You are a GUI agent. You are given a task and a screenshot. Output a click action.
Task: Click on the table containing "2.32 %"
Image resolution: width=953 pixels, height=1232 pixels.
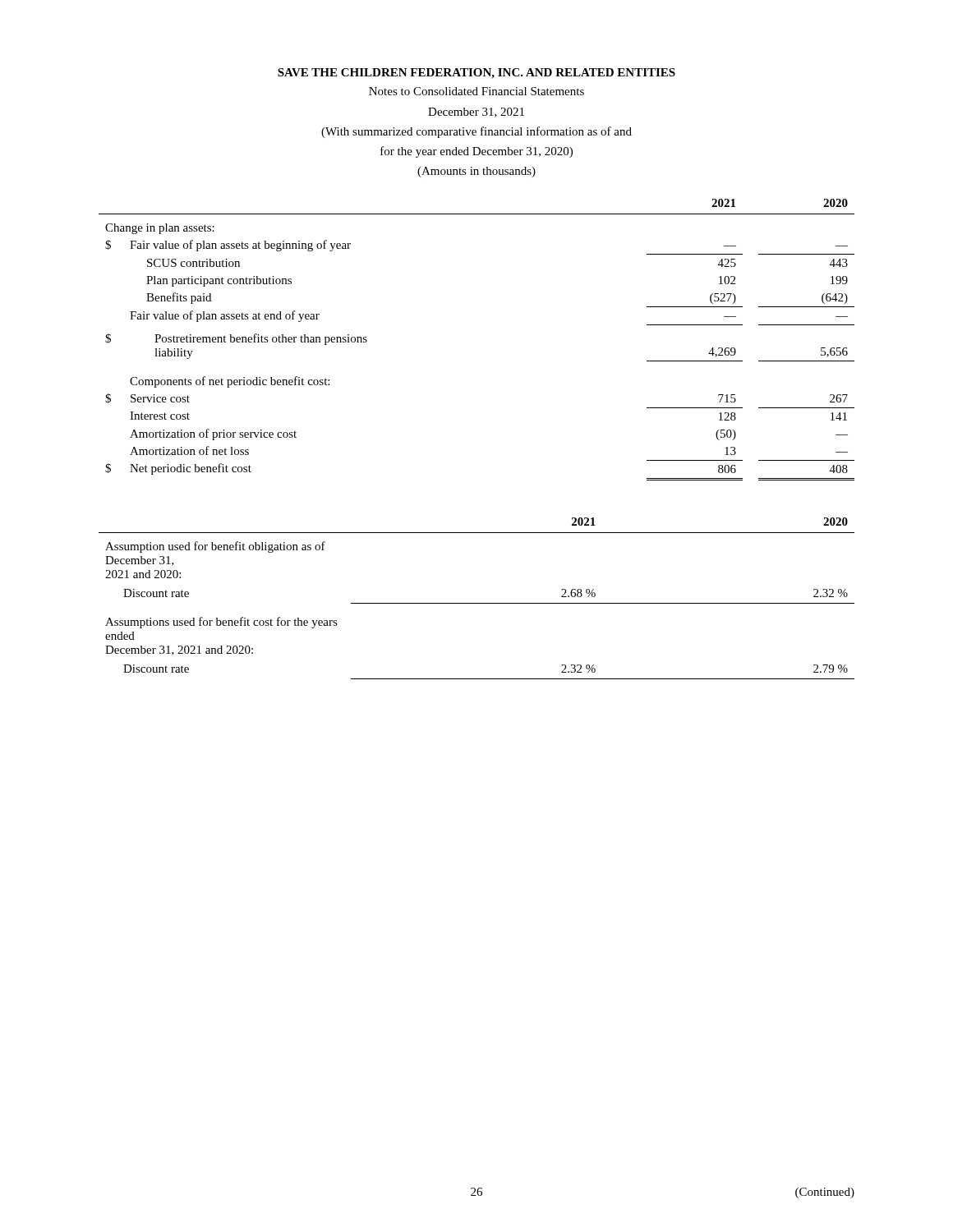476,596
